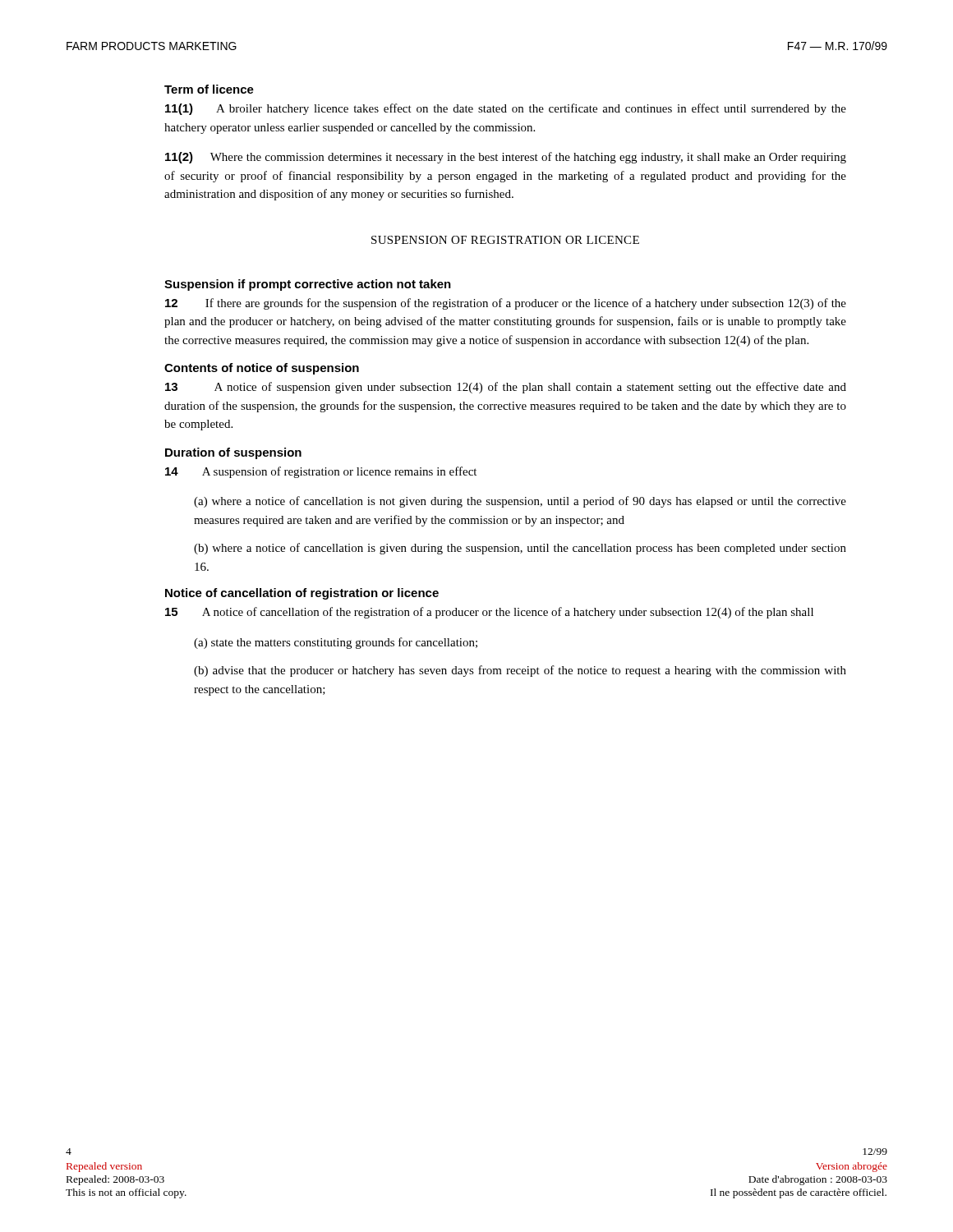This screenshot has height=1232, width=953.
Task: Find the section header containing "SUSPENSION OF REGISTRATION OR LICENCE"
Action: tap(505, 239)
